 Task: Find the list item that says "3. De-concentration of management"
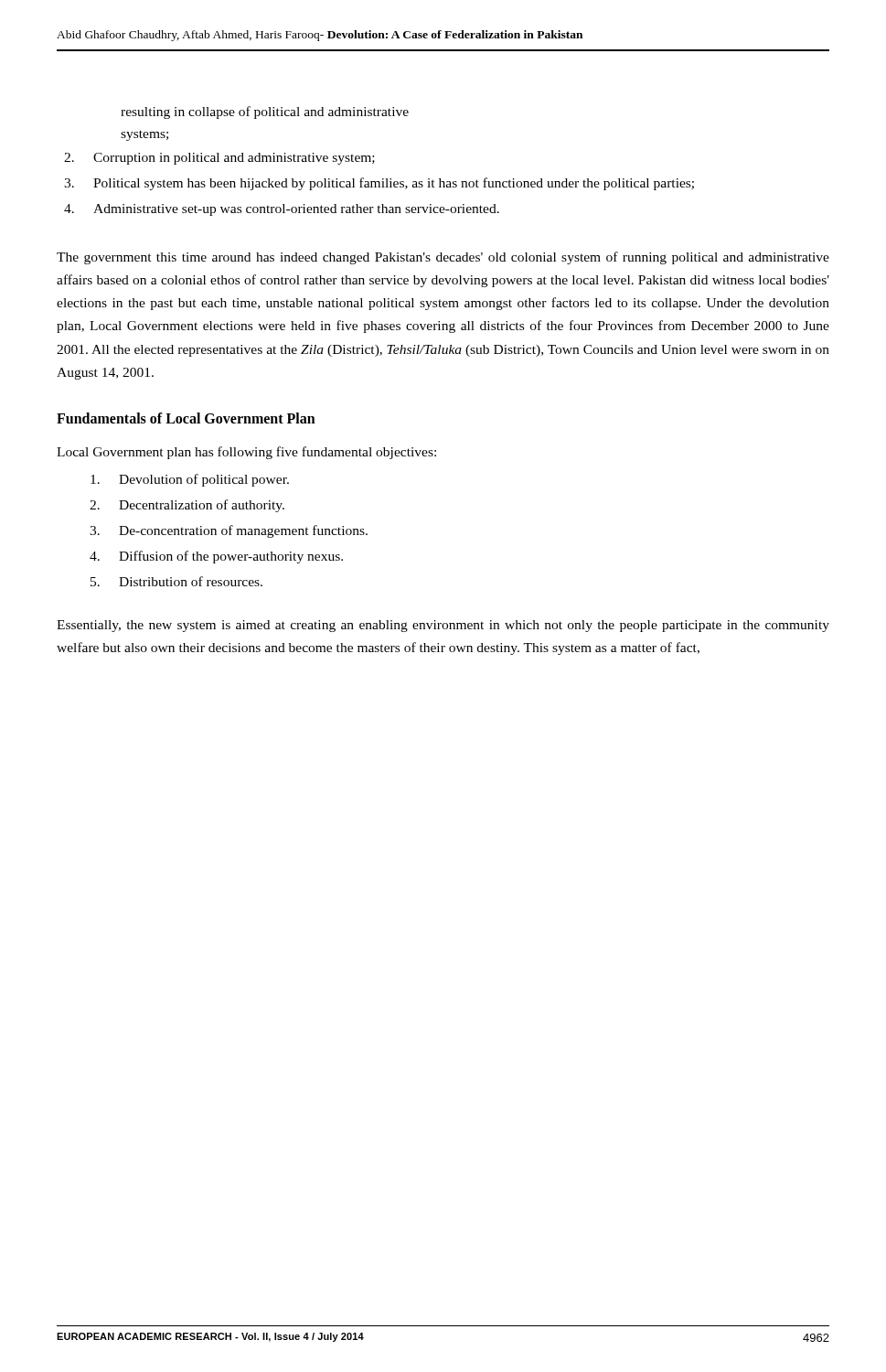[x=229, y=531]
